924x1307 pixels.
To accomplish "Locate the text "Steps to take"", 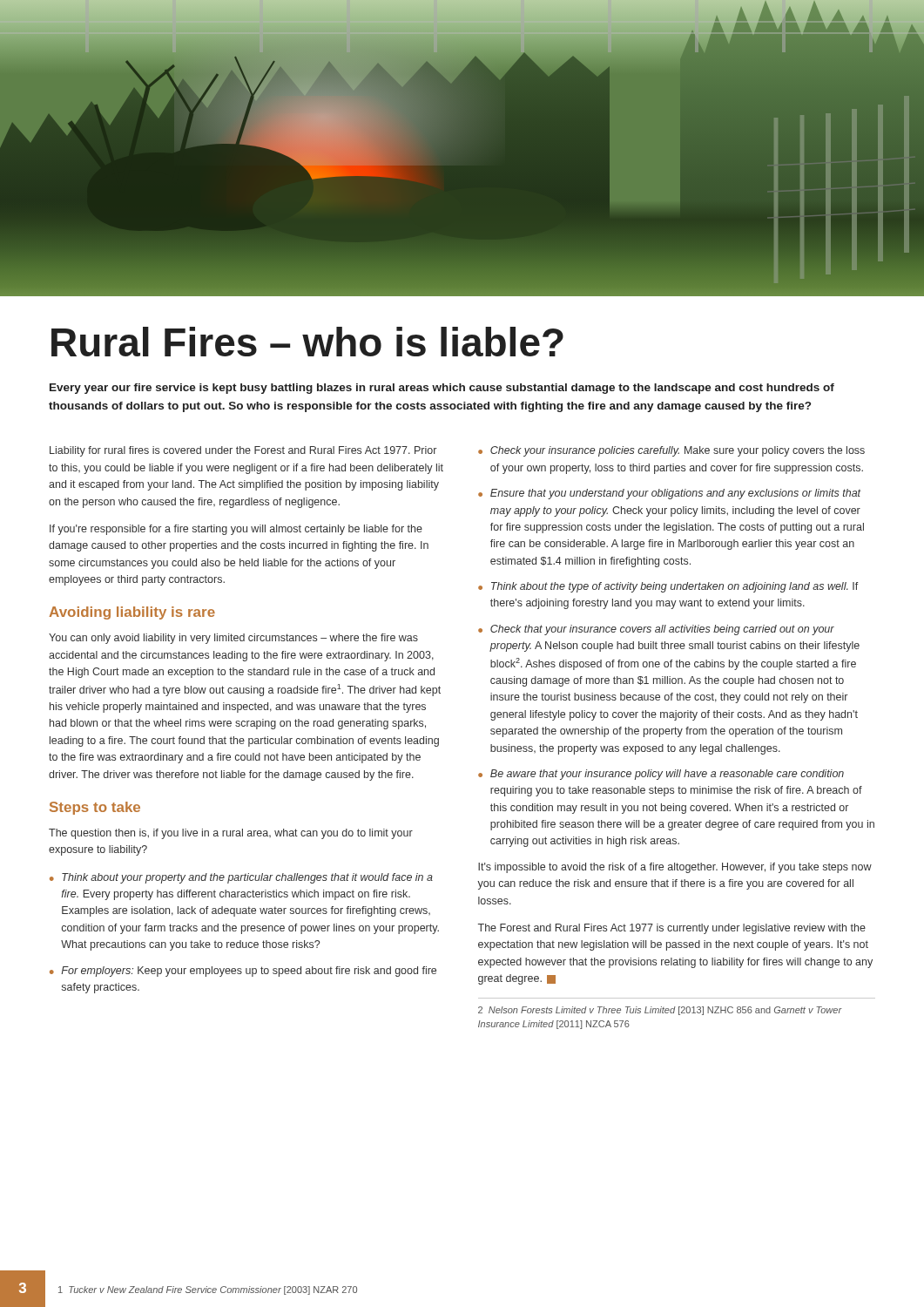I will [95, 808].
